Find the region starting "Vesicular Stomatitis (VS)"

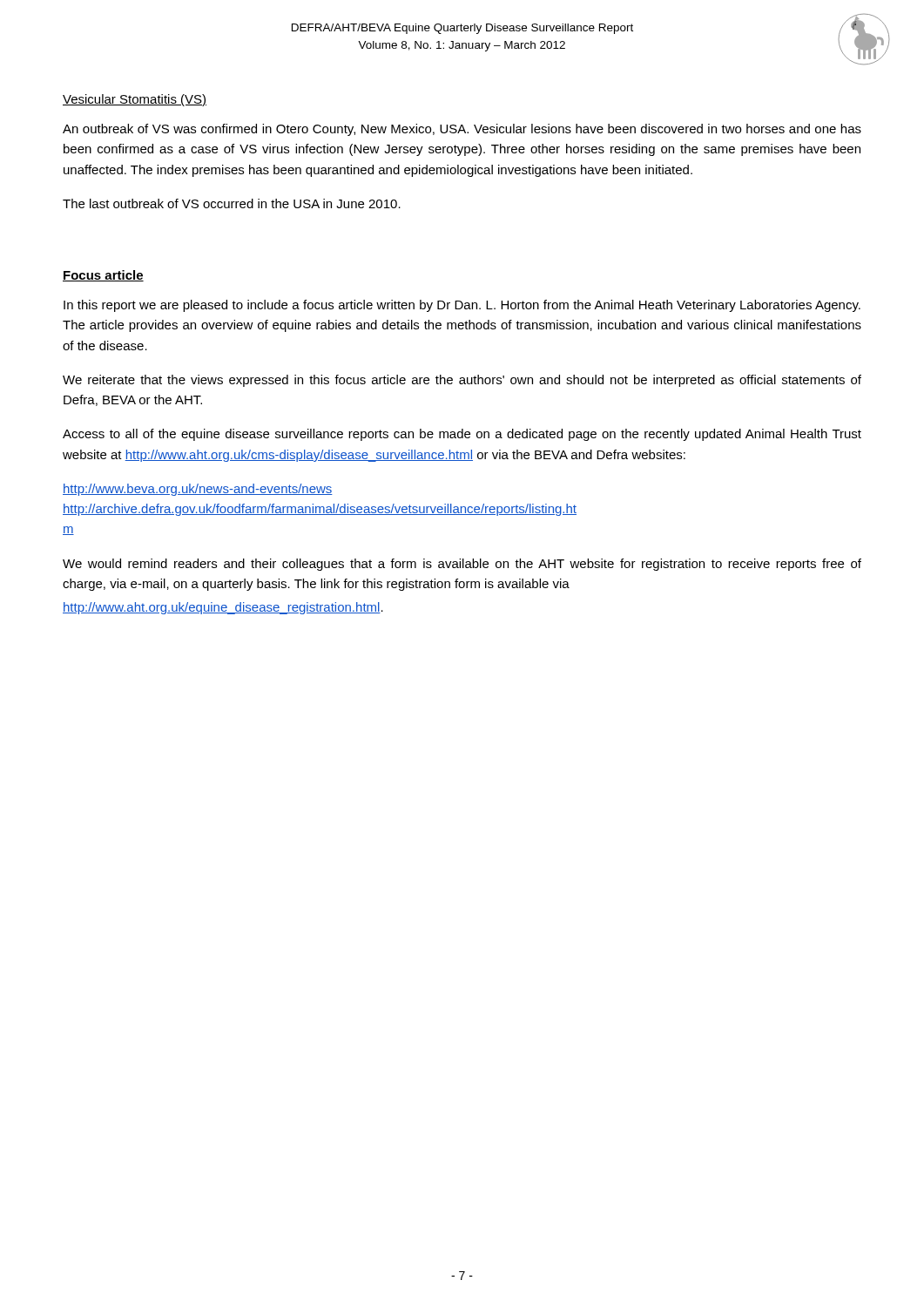135,99
